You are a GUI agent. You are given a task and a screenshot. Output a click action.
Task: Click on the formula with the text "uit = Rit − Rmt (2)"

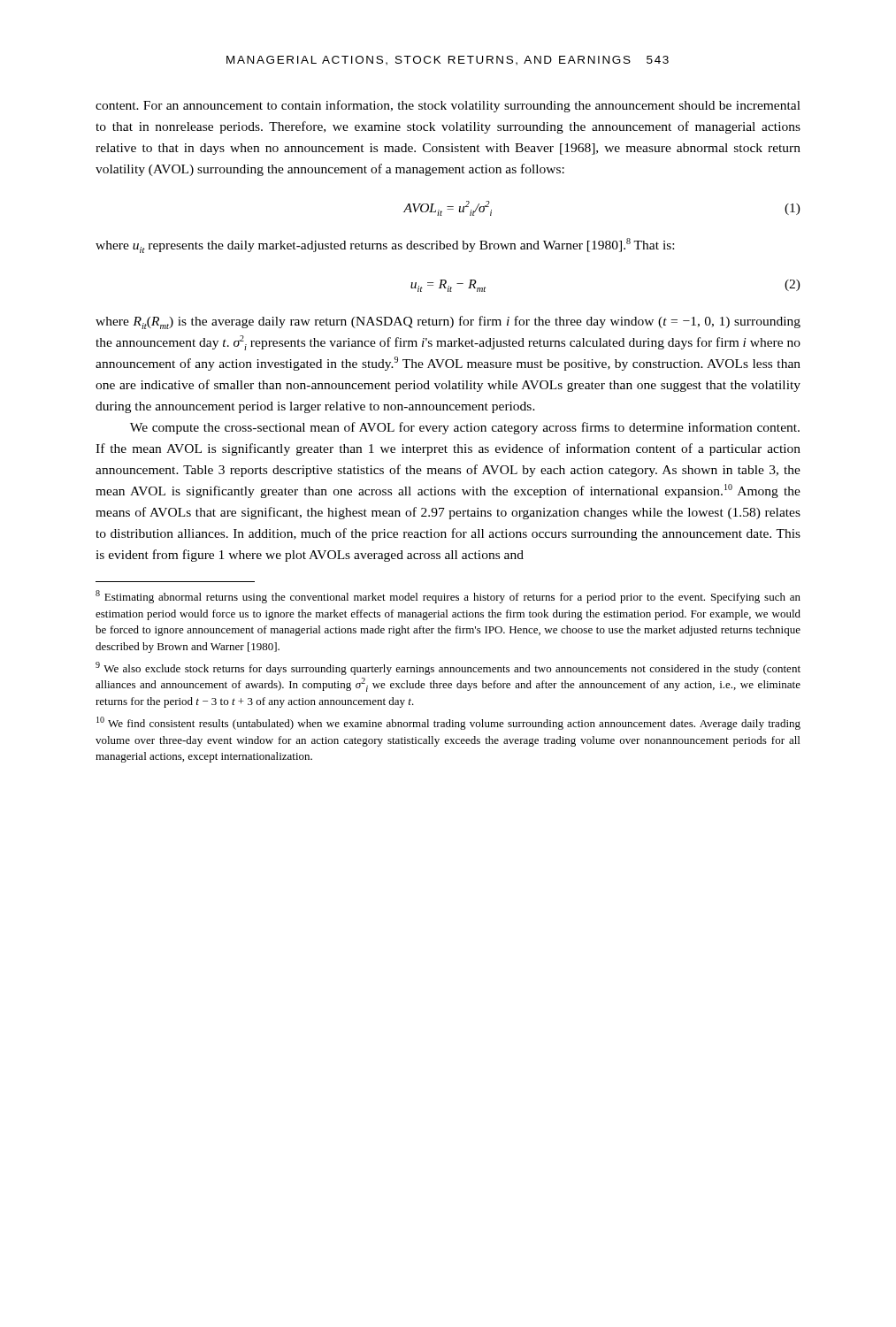click(x=449, y=286)
